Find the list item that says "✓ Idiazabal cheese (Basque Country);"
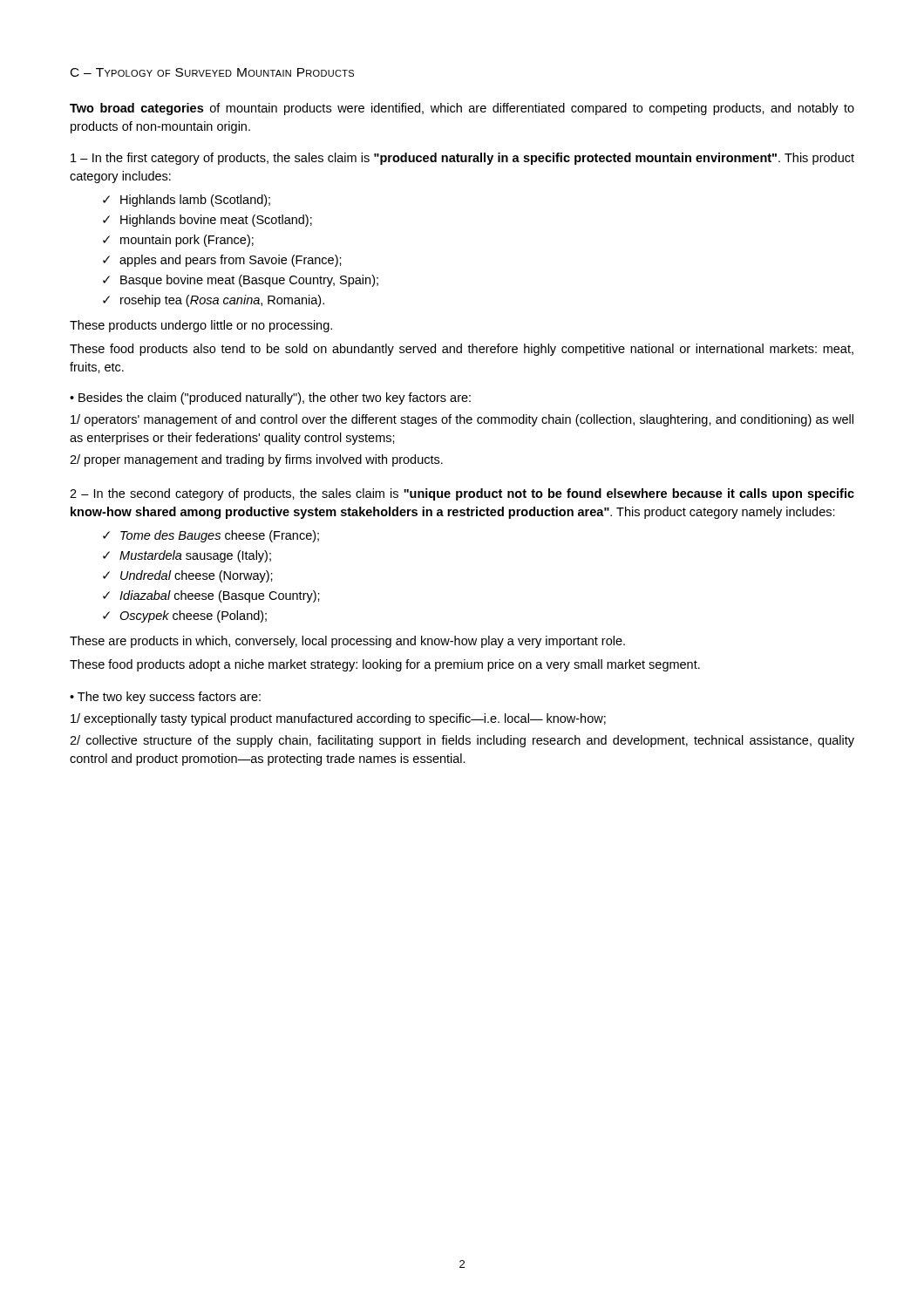Image resolution: width=924 pixels, height=1308 pixels. (211, 595)
